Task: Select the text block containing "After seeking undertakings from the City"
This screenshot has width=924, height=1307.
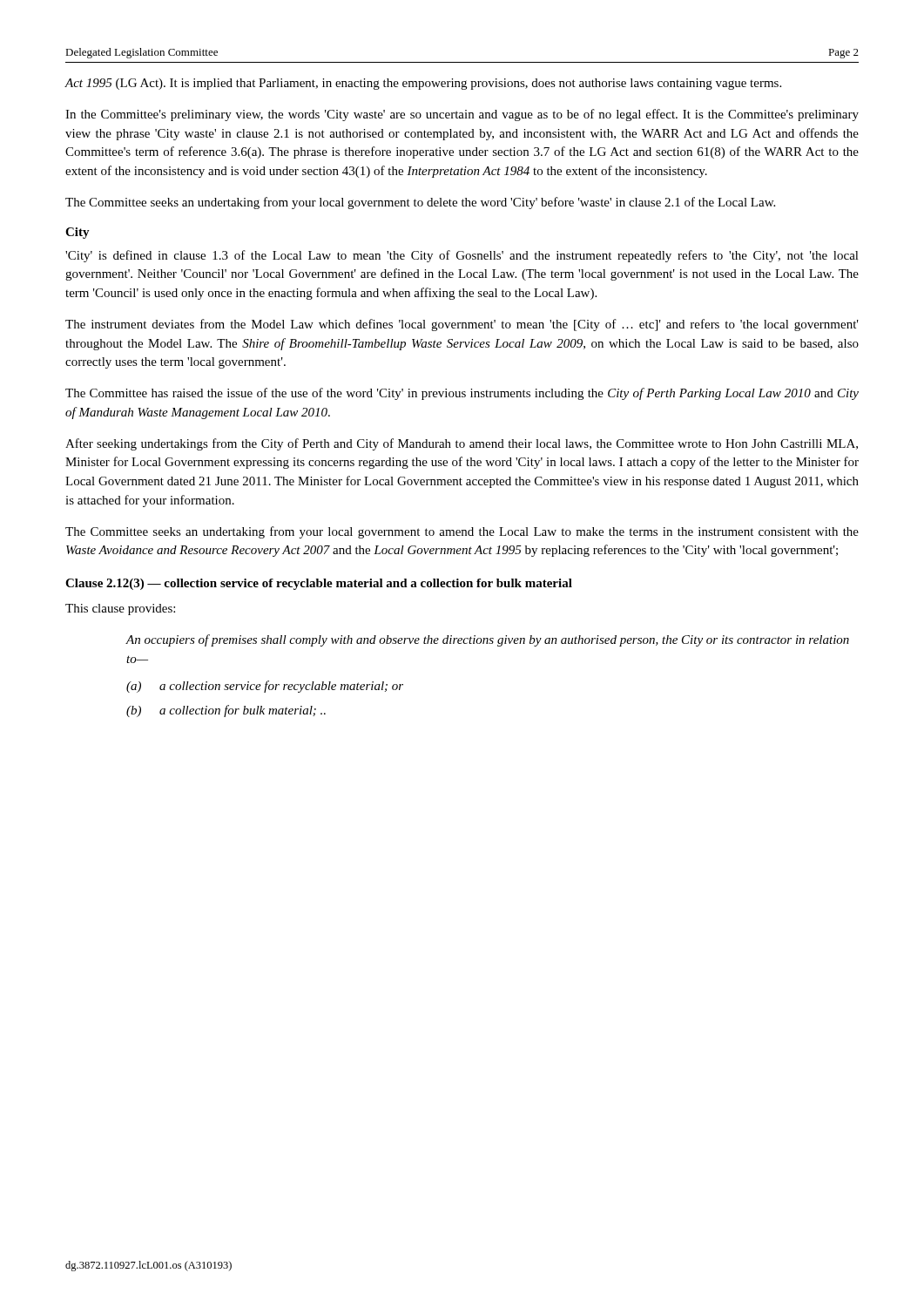Action: pos(462,472)
